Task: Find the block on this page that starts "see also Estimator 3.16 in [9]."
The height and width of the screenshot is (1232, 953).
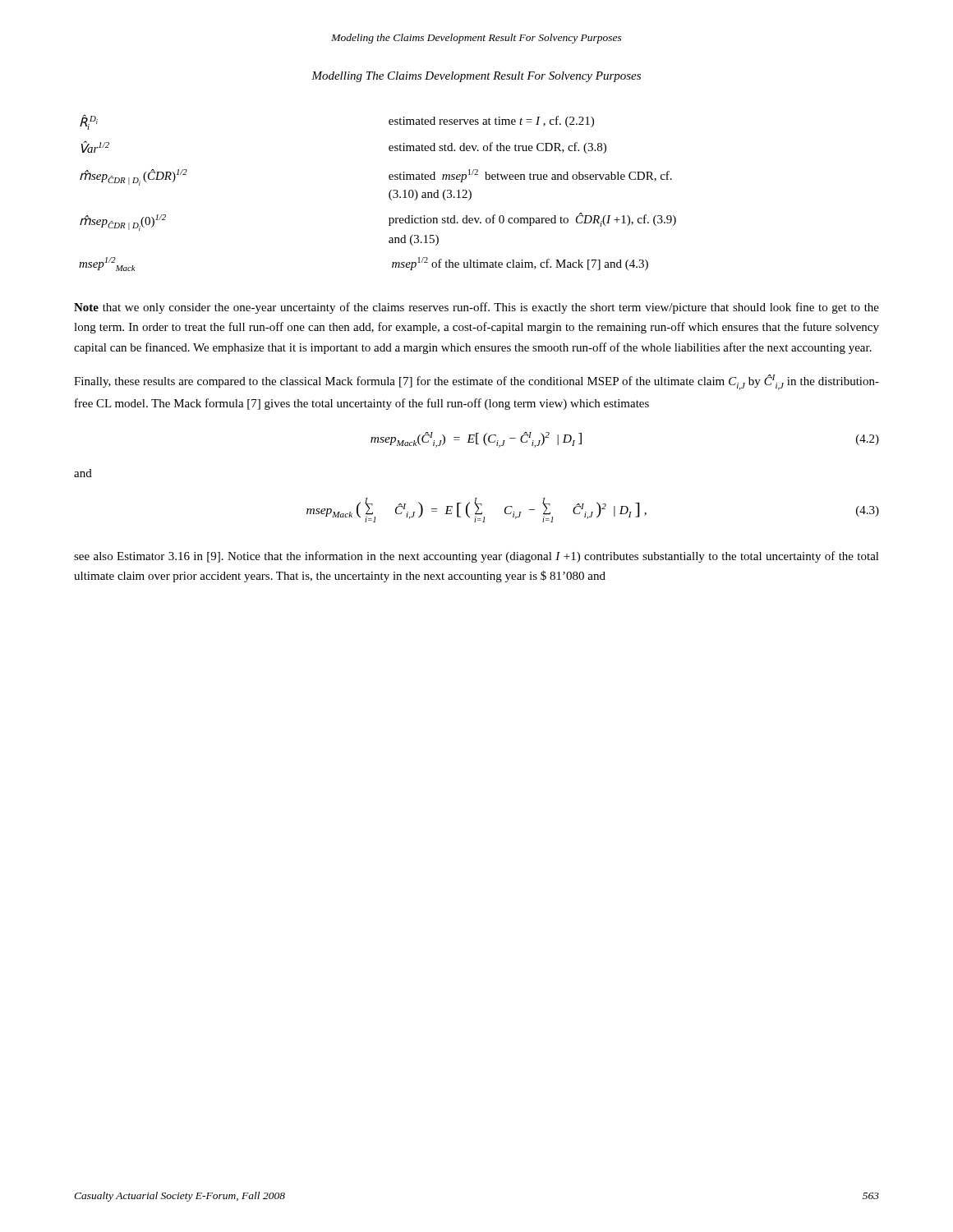Action: click(476, 566)
